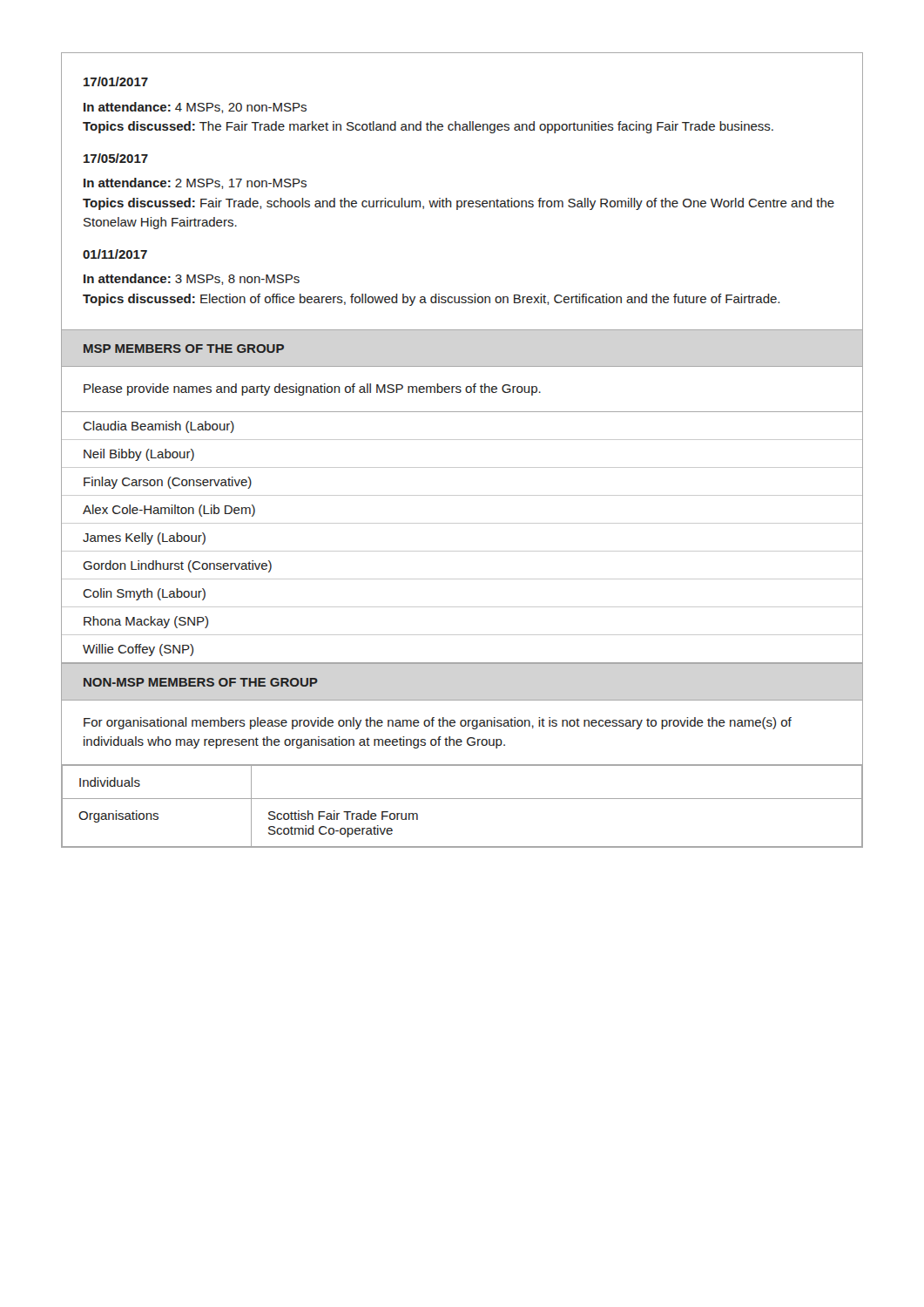Locate the block starting "Rhona Mackay (SNP)"
This screenshot has width=924, height=1307.
146,620
